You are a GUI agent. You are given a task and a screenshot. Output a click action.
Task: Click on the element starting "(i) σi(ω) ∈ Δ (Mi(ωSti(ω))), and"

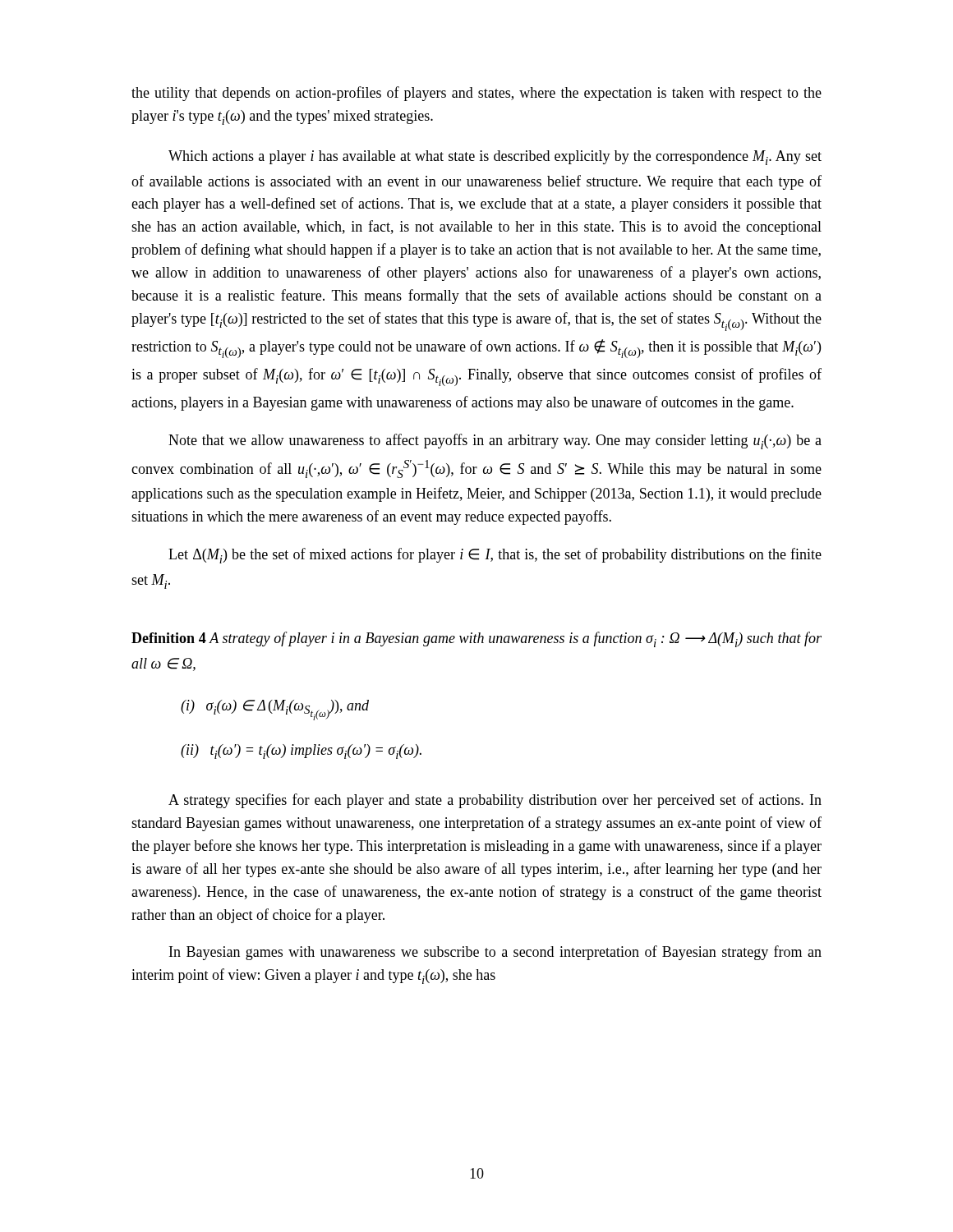tap(275, 710)
